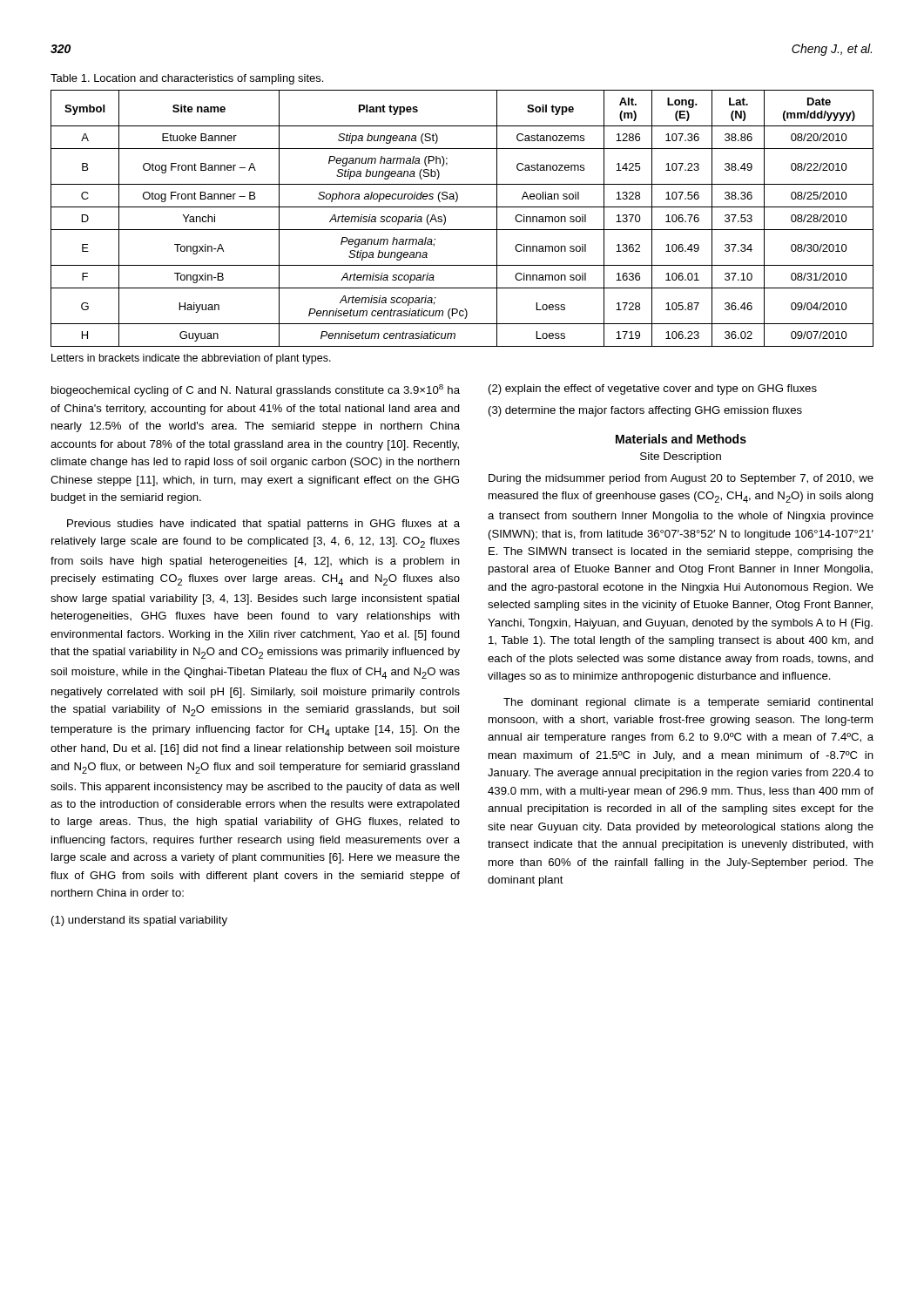Click on the passage starting "Letters in brackets indicate"
924x1307 pixels.
(191, 358)
